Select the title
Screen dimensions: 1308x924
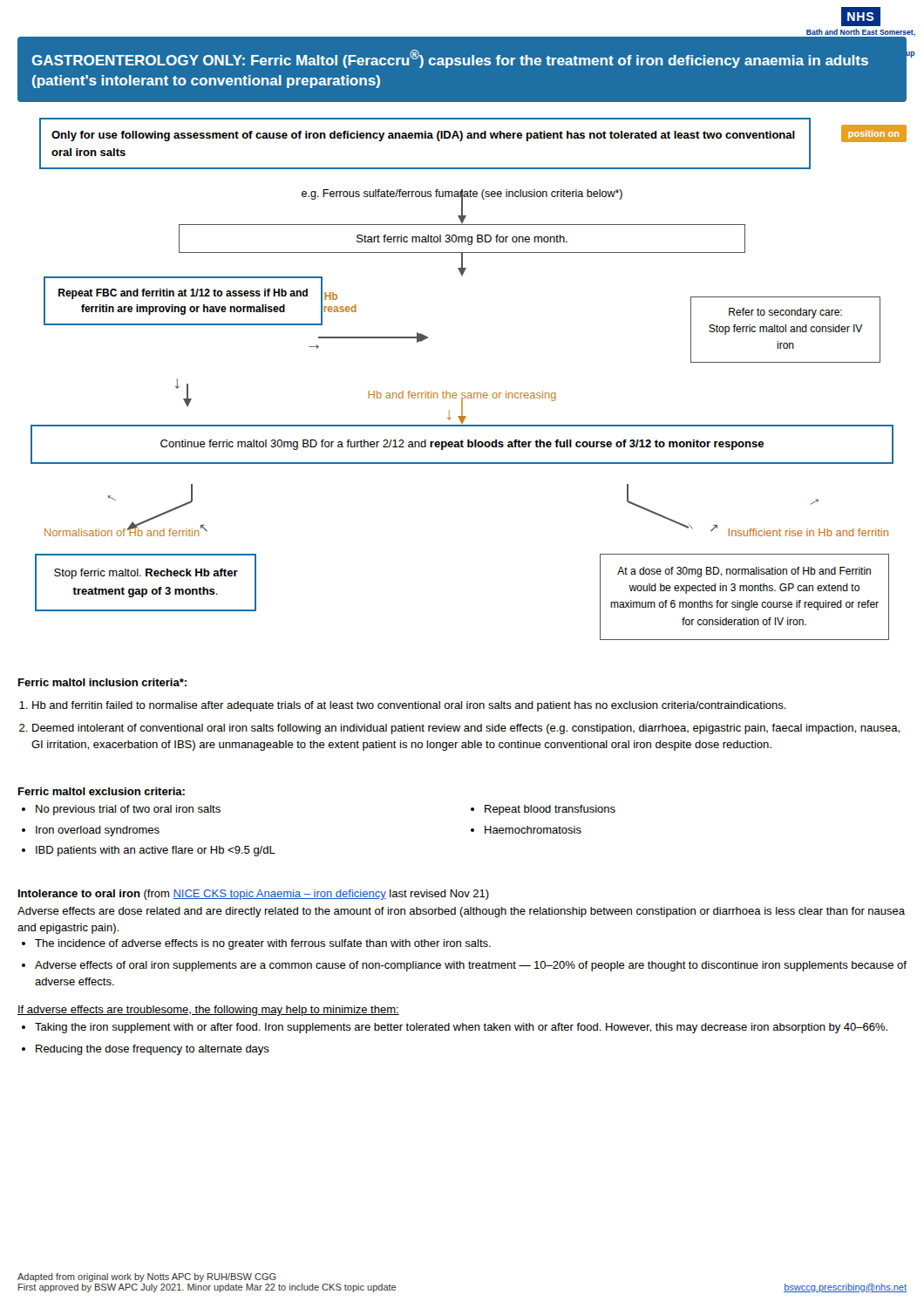pos(450,69)
